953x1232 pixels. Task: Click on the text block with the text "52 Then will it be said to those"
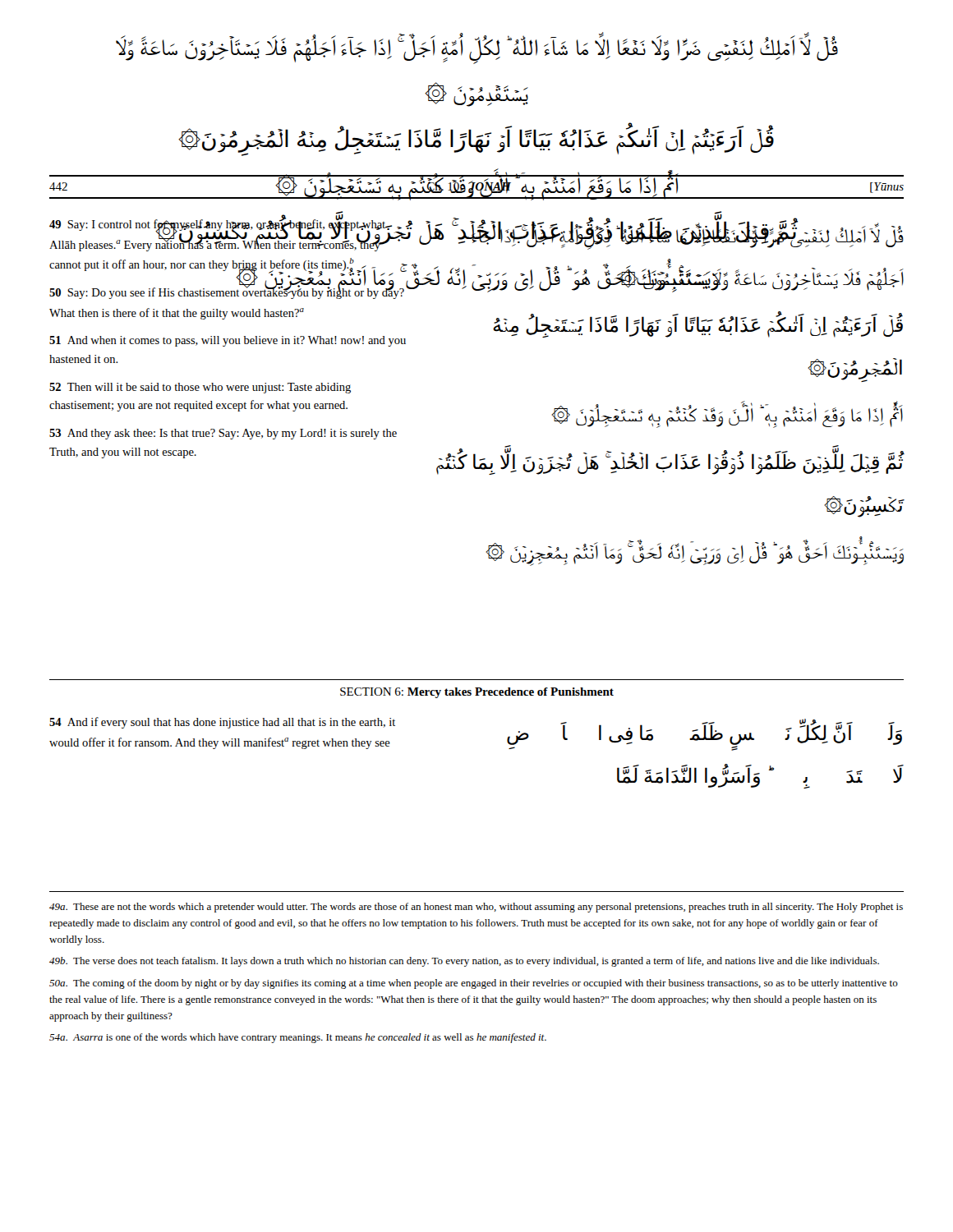pos(200,396)
